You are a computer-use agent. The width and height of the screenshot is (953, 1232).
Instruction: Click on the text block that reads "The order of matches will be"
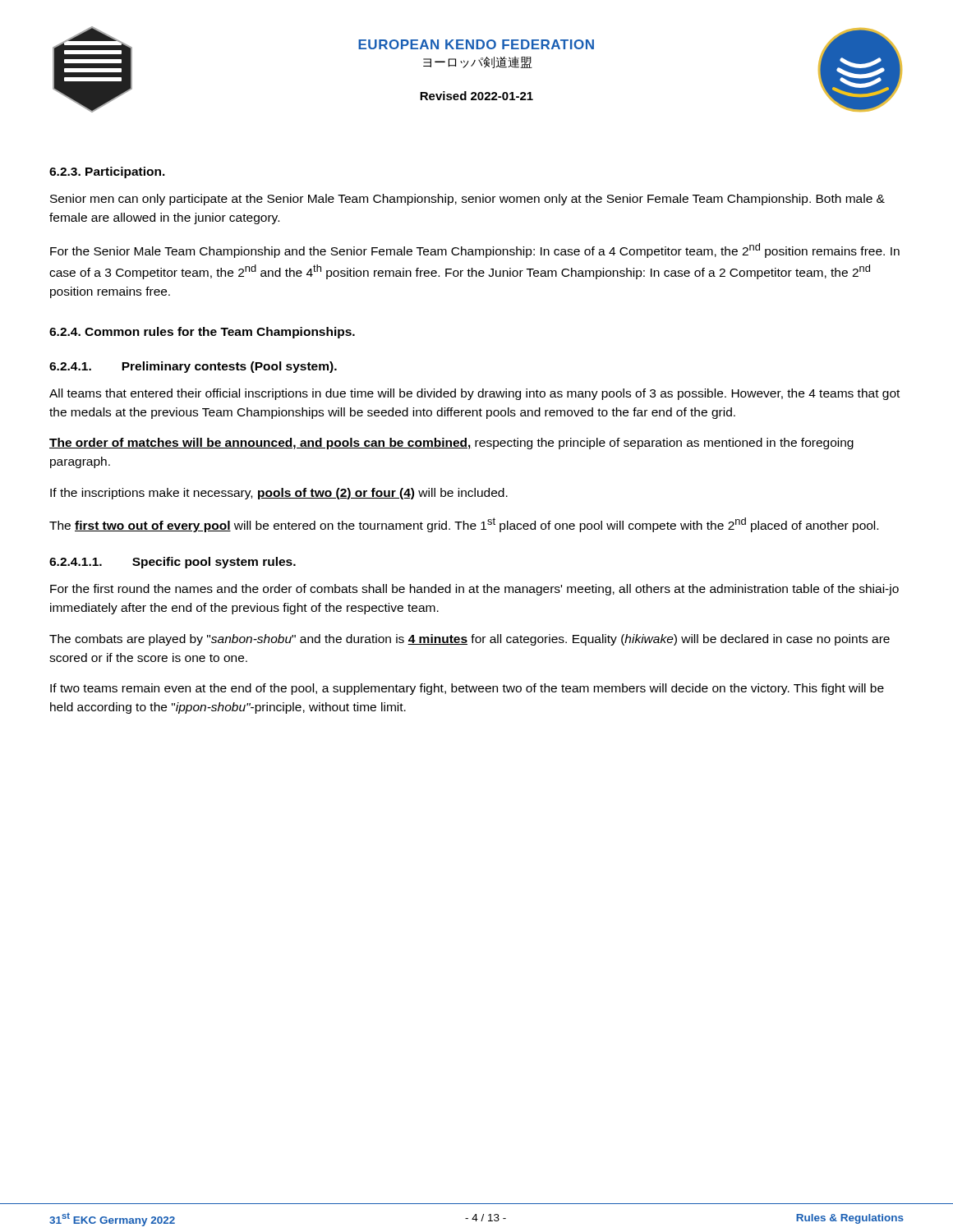[452, 452]
